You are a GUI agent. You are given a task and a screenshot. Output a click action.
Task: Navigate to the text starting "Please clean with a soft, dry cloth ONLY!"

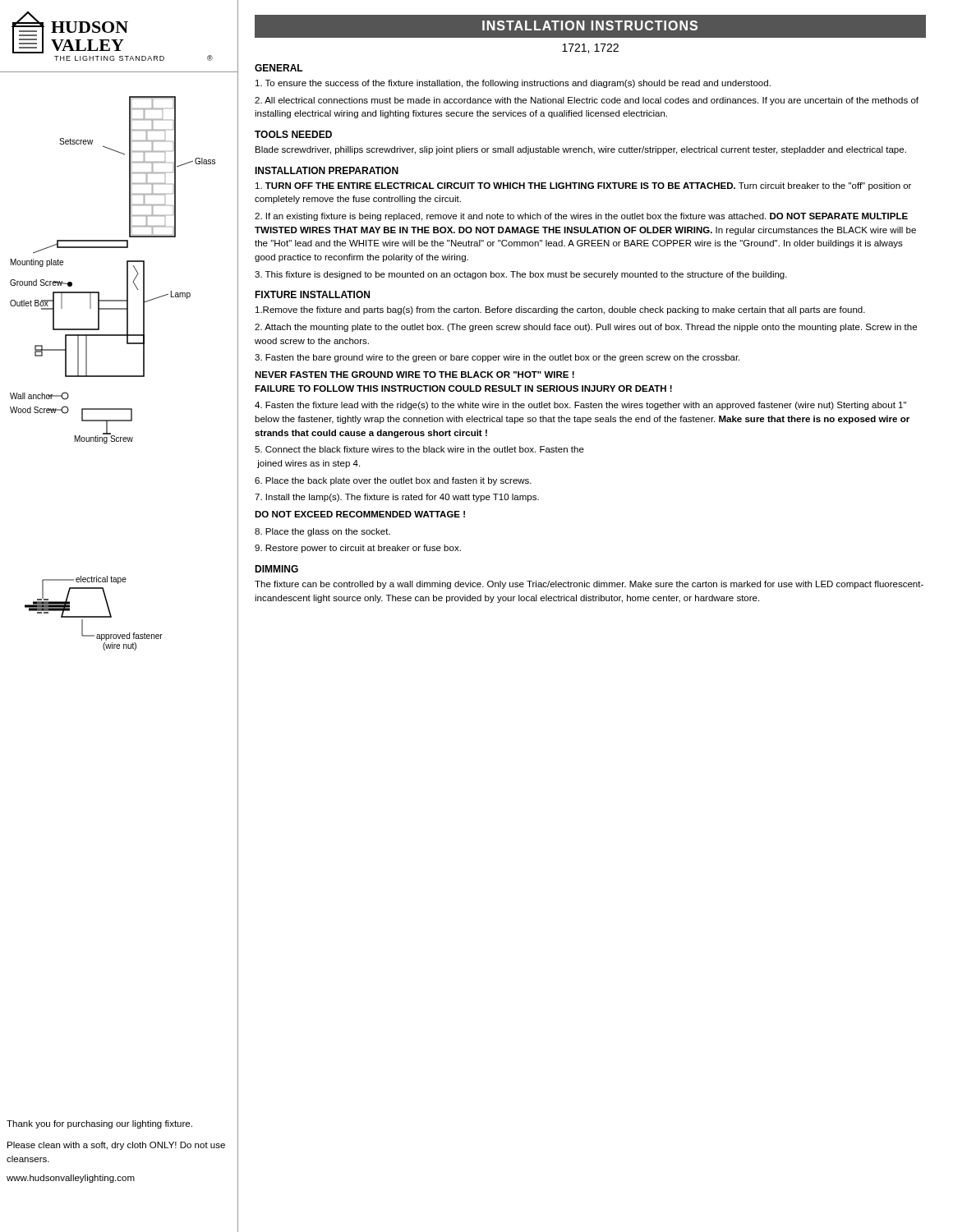(x=116, y=1152)
